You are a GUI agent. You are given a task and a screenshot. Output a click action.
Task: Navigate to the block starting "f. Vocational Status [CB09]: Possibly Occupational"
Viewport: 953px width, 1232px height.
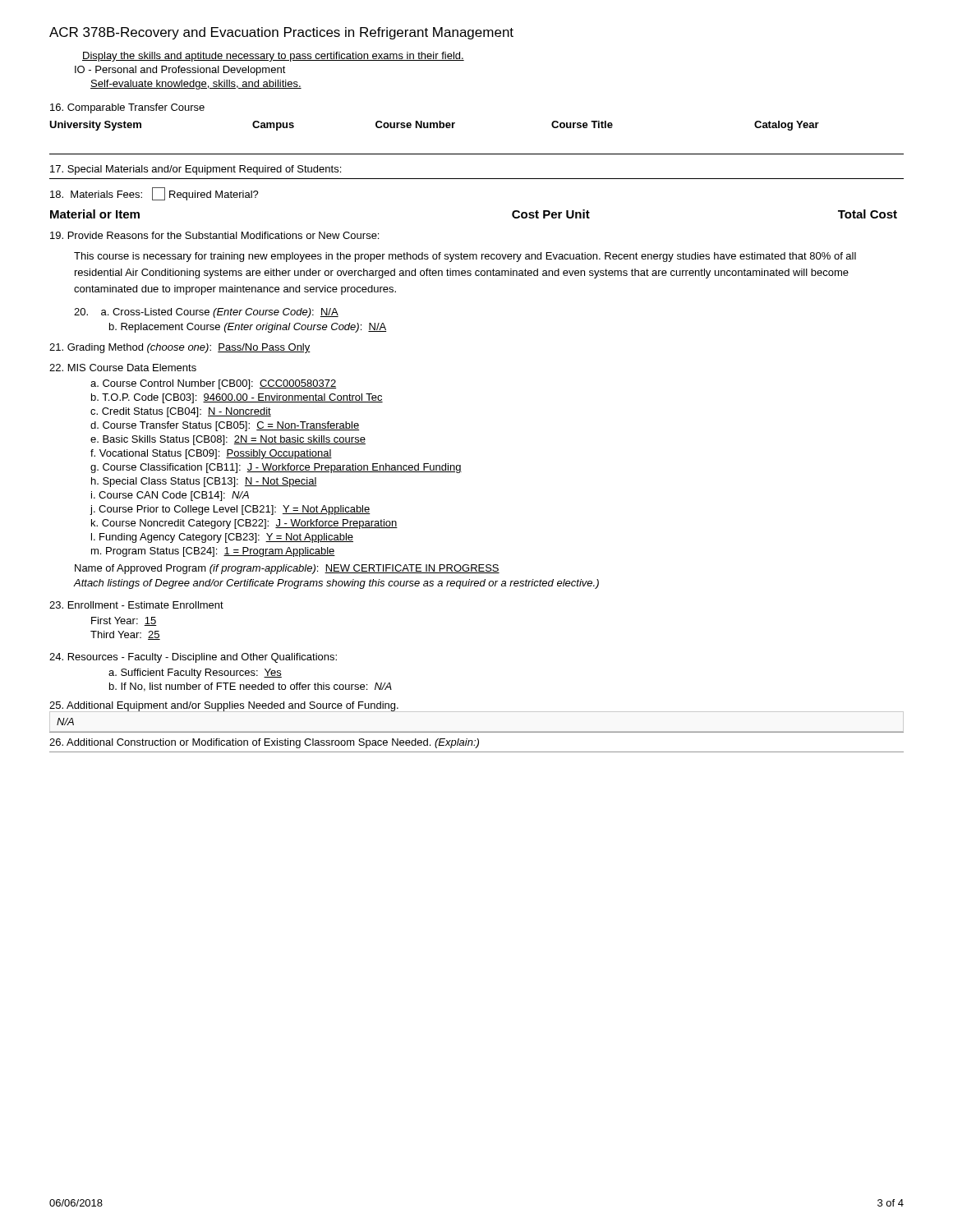211,453
